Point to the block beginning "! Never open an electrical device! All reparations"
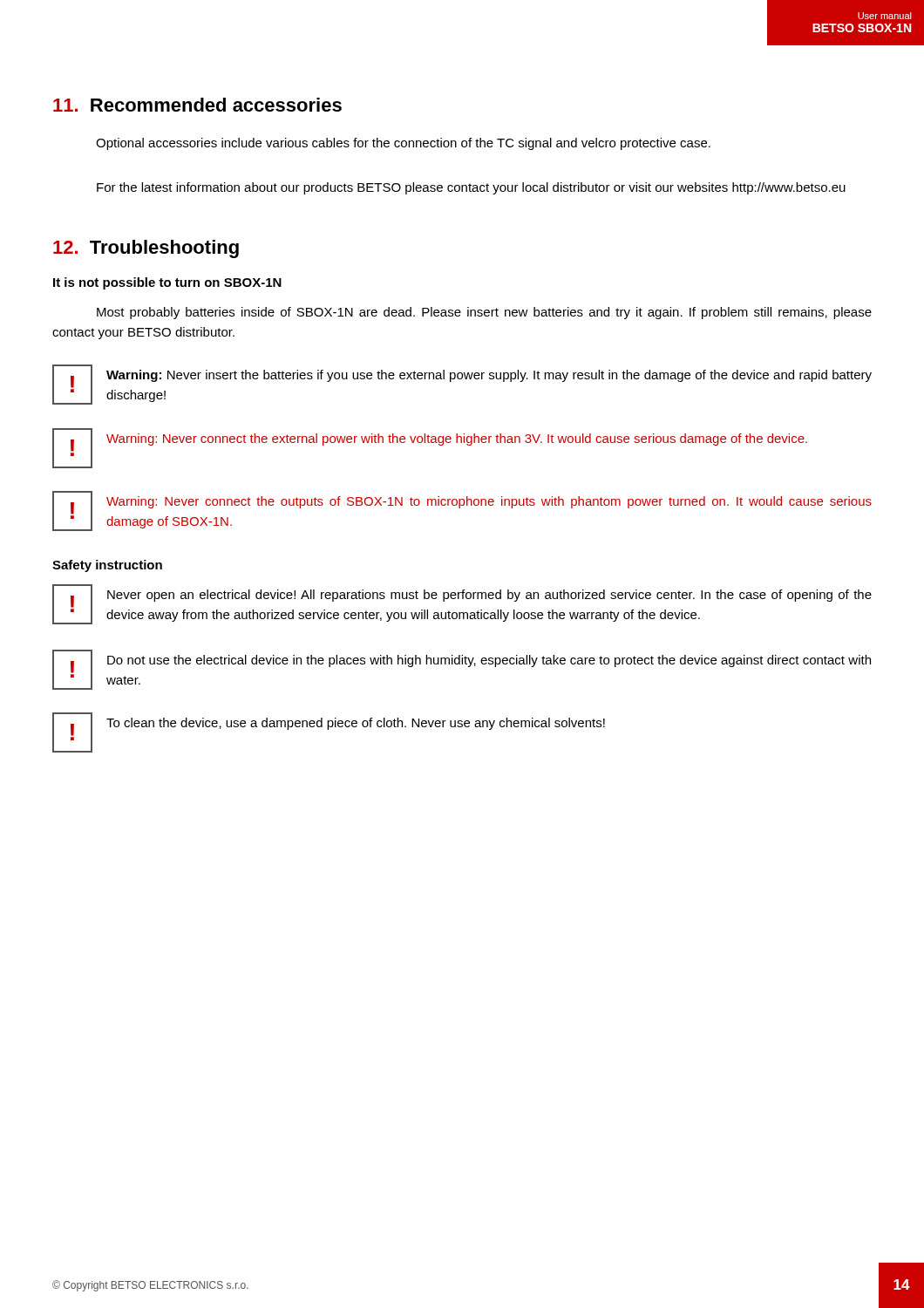Viewport: 924px width, 1308px height. tap(462, 605)
